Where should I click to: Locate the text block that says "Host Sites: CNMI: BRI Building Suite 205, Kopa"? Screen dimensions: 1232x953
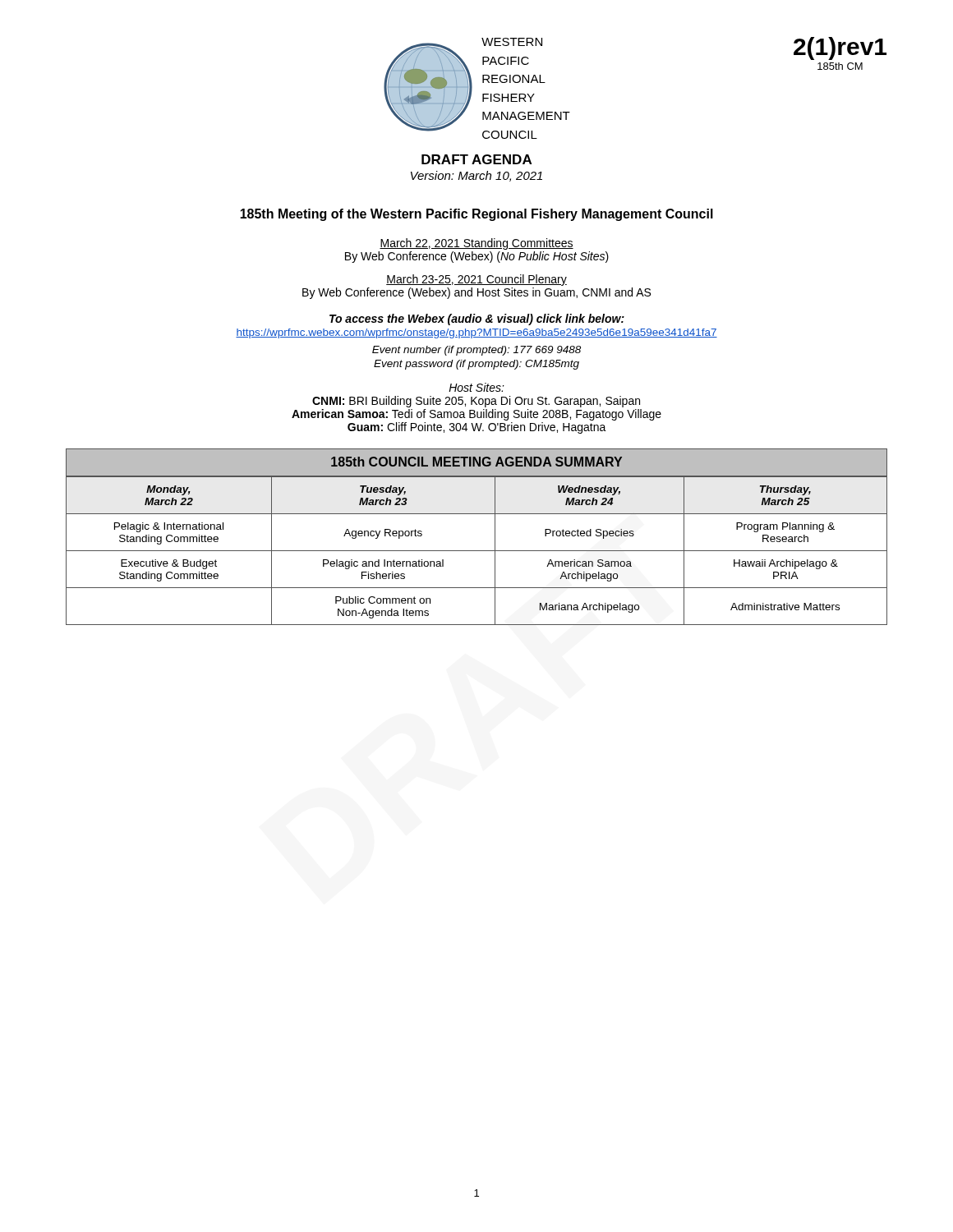click(476, 407)
